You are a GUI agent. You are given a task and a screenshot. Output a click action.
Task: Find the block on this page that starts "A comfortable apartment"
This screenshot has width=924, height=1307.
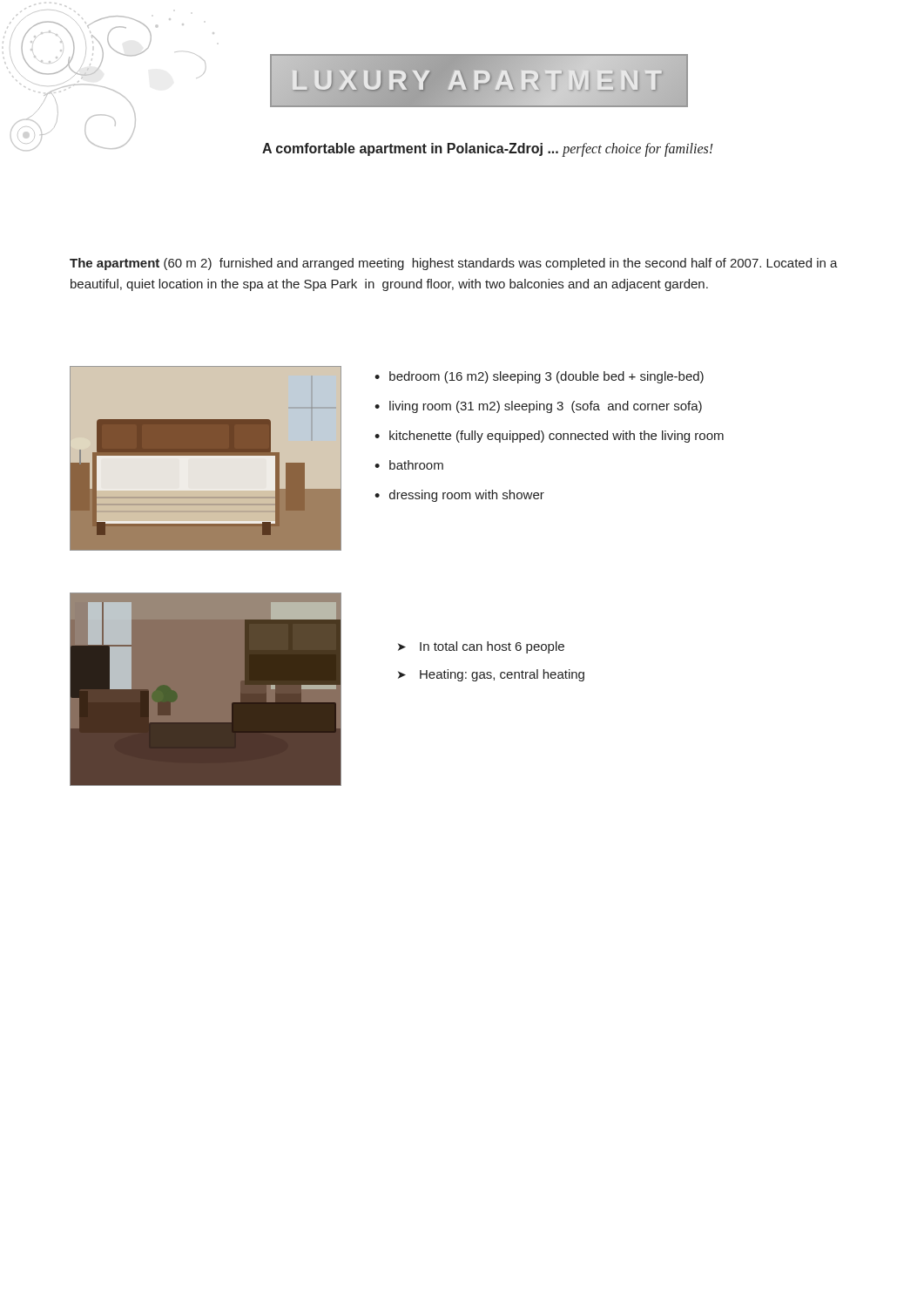click(x=488, y=149)
